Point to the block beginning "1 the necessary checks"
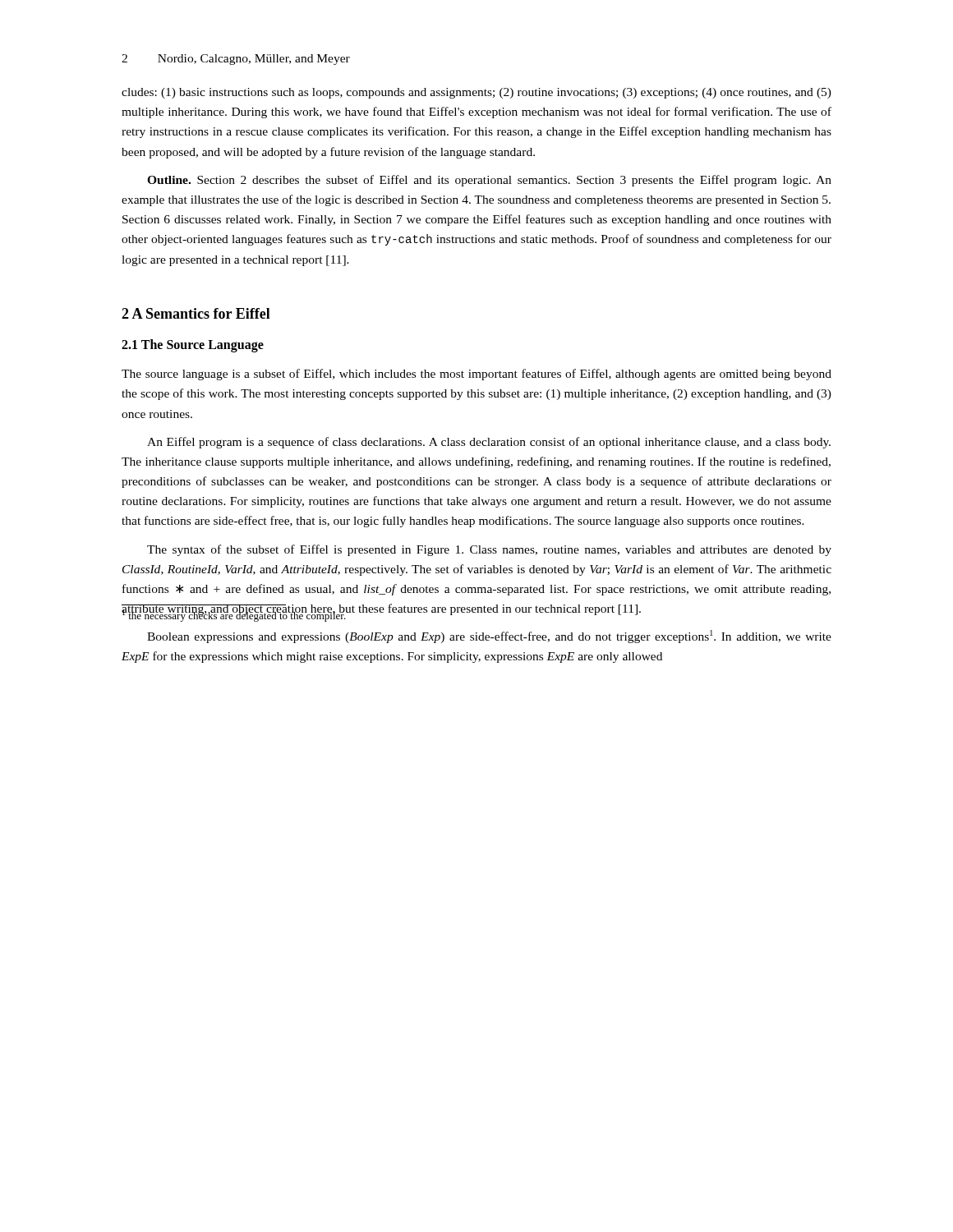 [476, 614]
